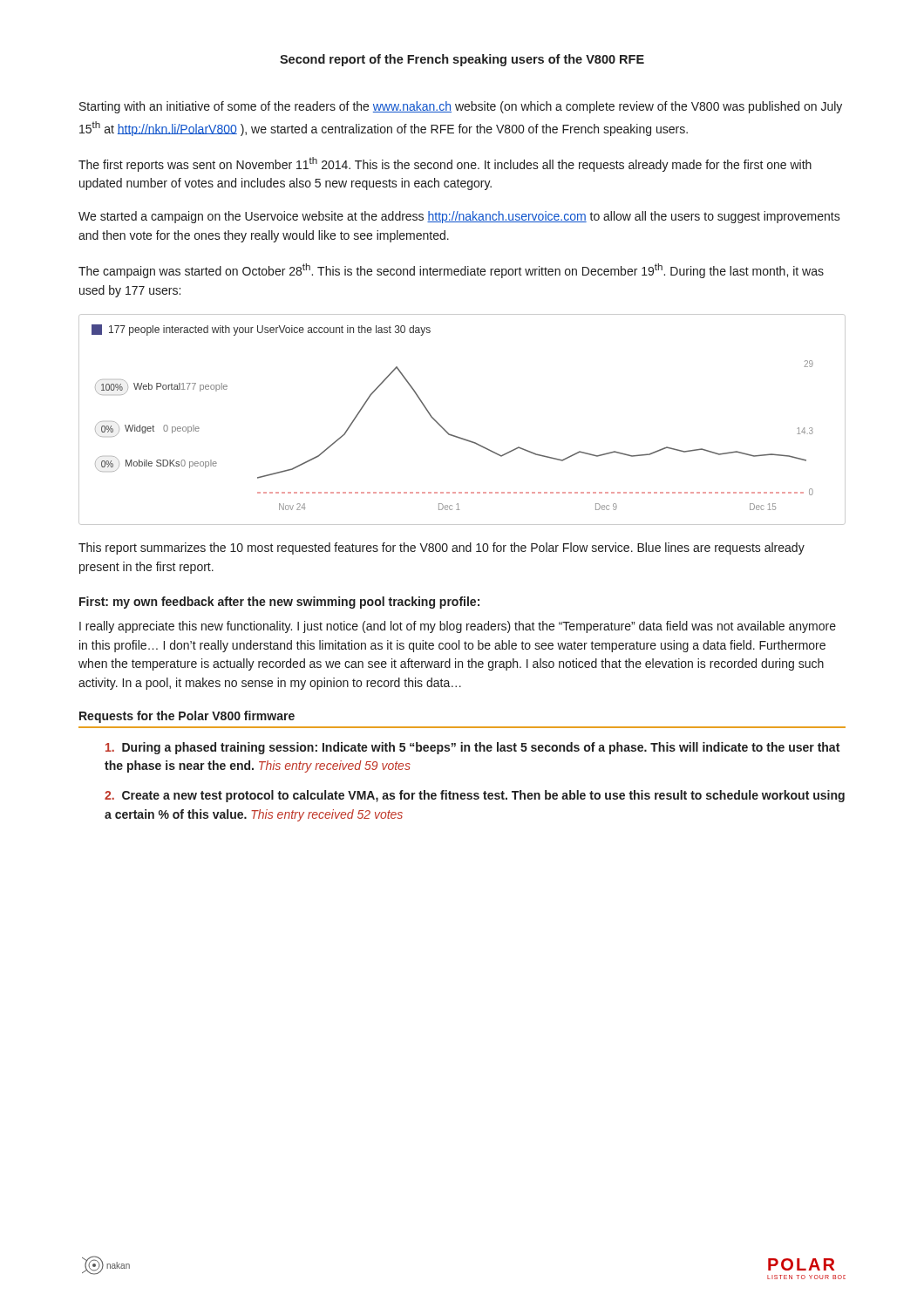Screen dimensions: 1308x924
Task: Find the block starting "The first reports was"
Action: (445, 172)
